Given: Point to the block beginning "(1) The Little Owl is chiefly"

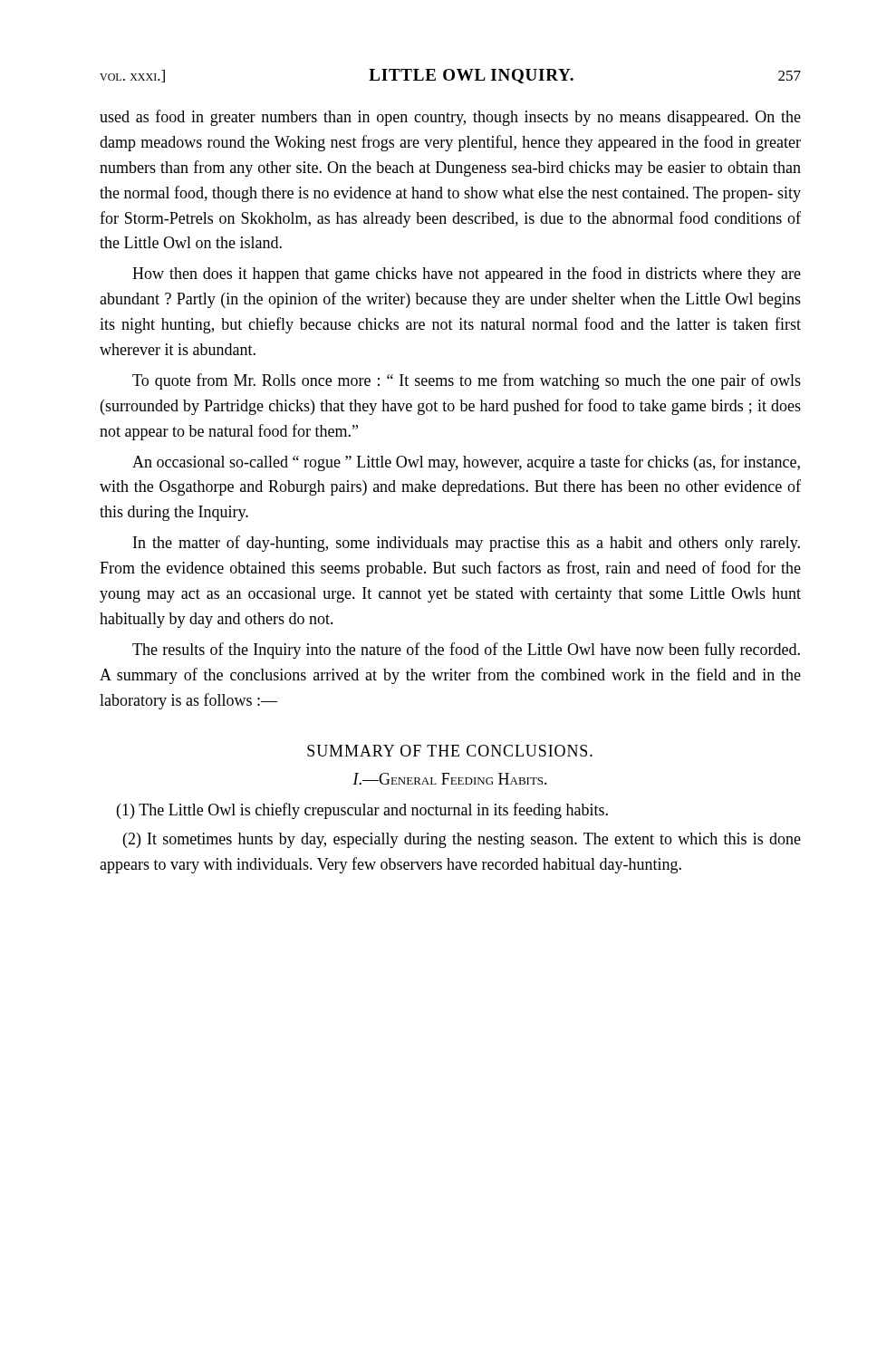Looking at the screenshot, I should point(450,811).
